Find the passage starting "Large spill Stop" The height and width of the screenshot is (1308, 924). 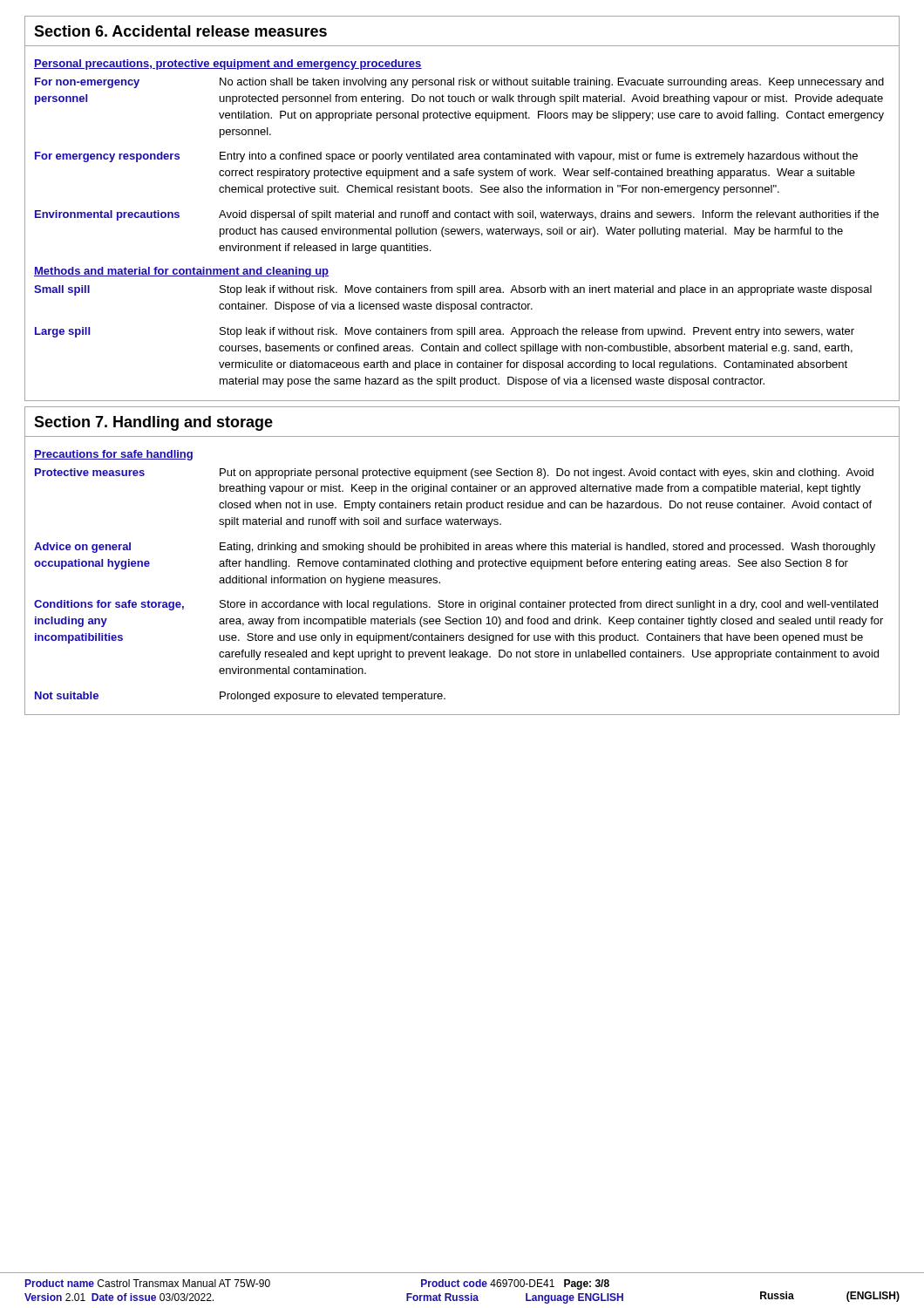462,356
